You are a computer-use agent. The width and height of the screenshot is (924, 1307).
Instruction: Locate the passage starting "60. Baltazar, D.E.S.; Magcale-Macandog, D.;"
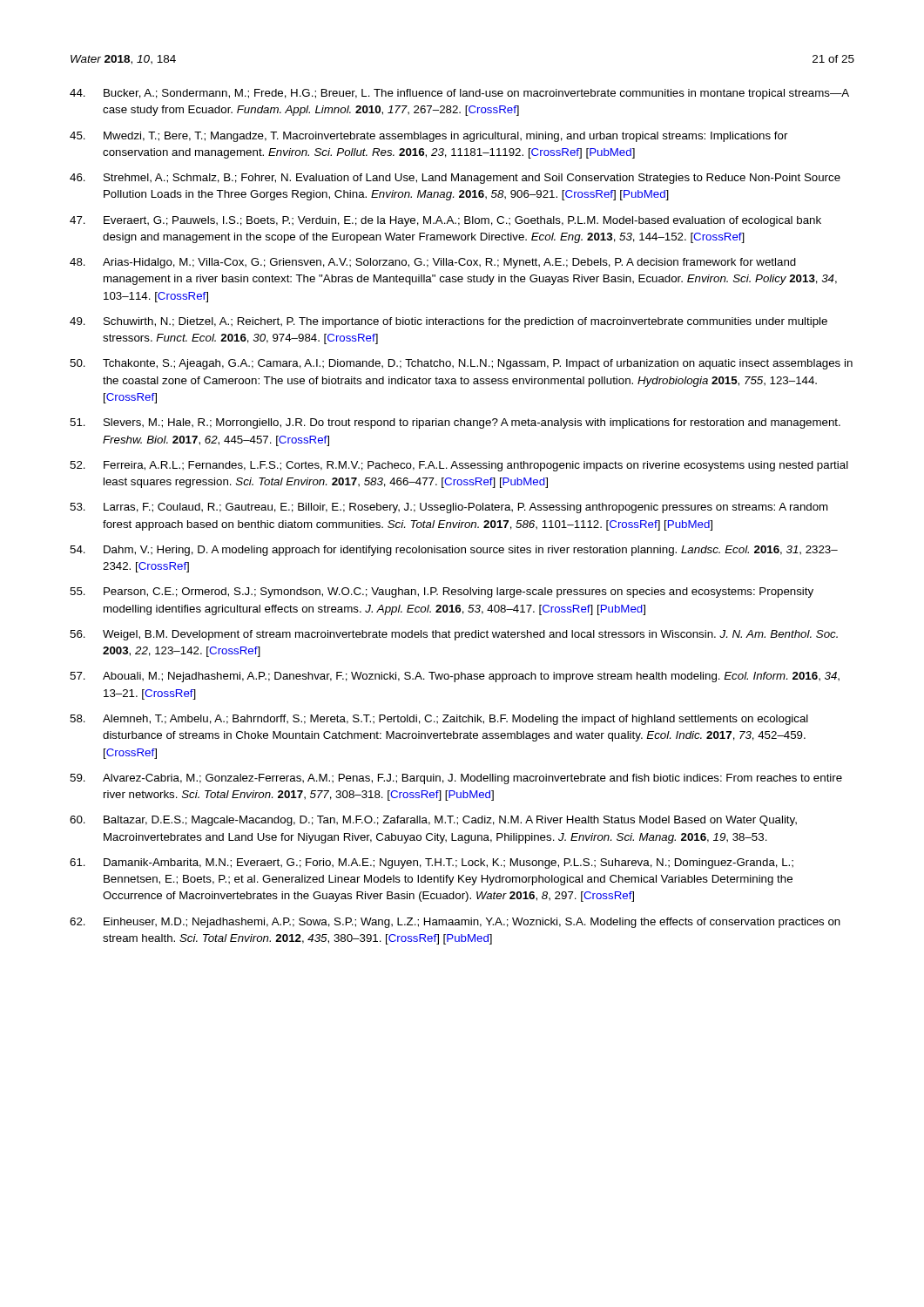[462, 828]
